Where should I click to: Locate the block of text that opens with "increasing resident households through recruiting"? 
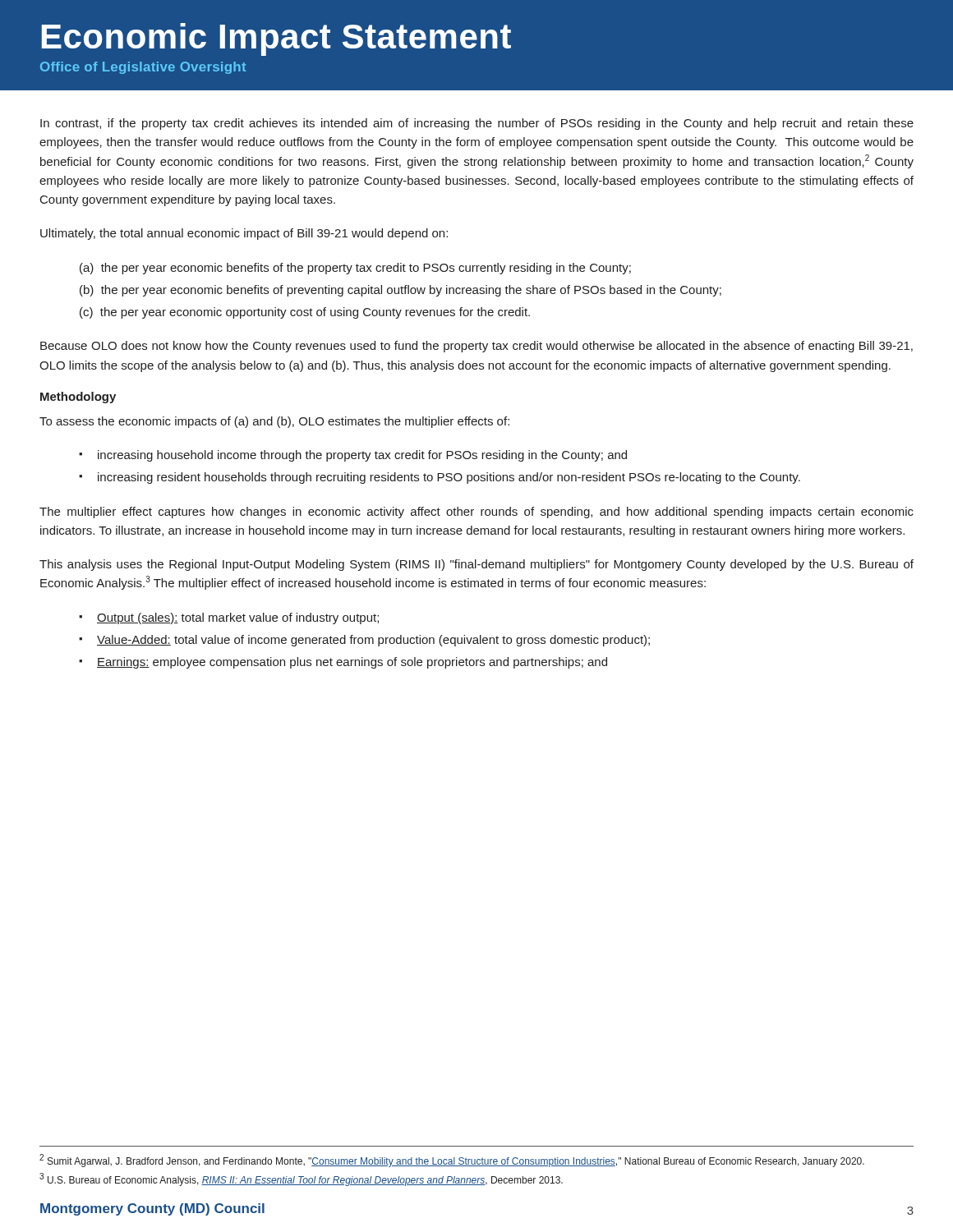click(449, 477)
